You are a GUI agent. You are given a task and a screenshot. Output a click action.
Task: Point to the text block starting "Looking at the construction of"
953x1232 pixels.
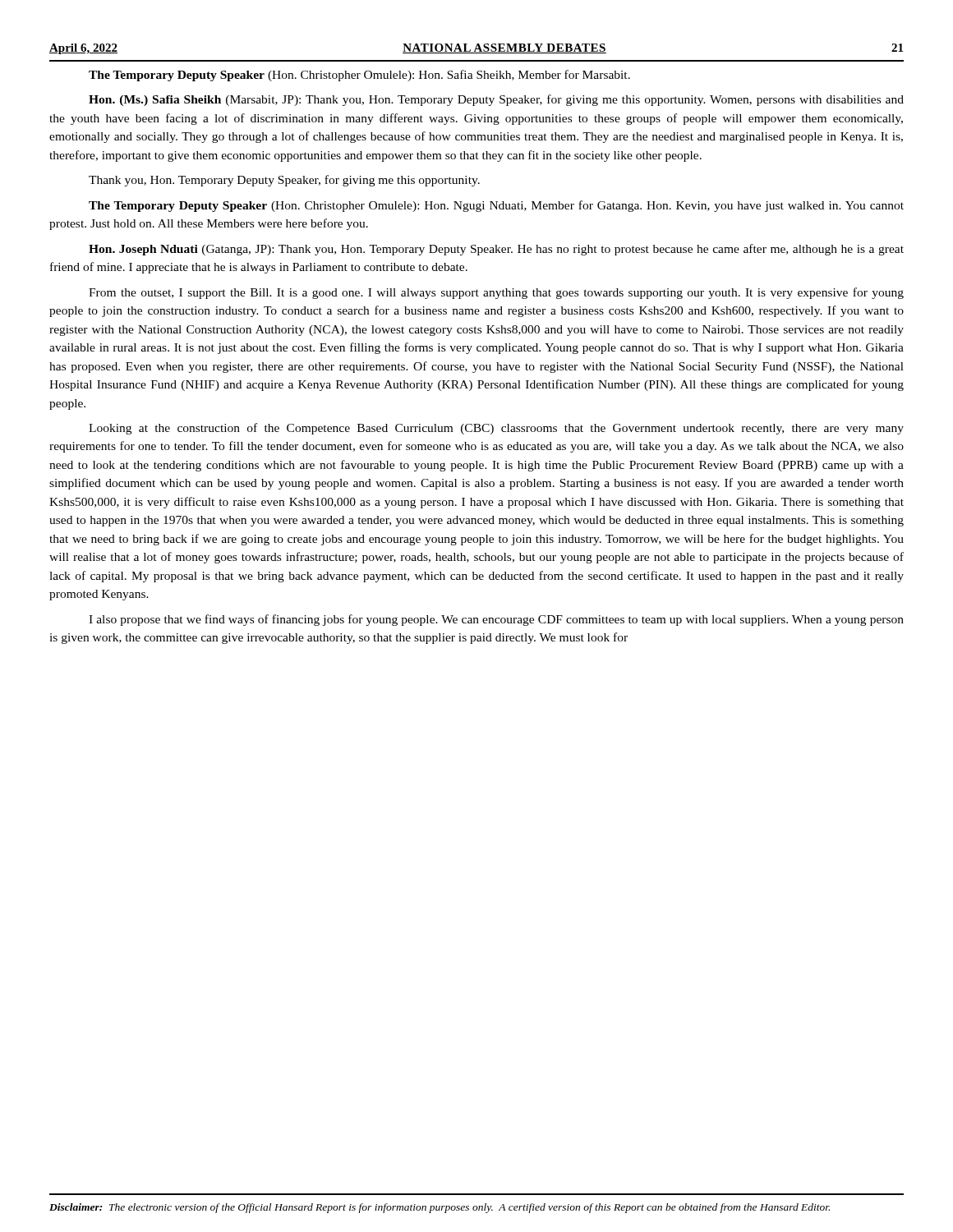(x=476, y=511)
